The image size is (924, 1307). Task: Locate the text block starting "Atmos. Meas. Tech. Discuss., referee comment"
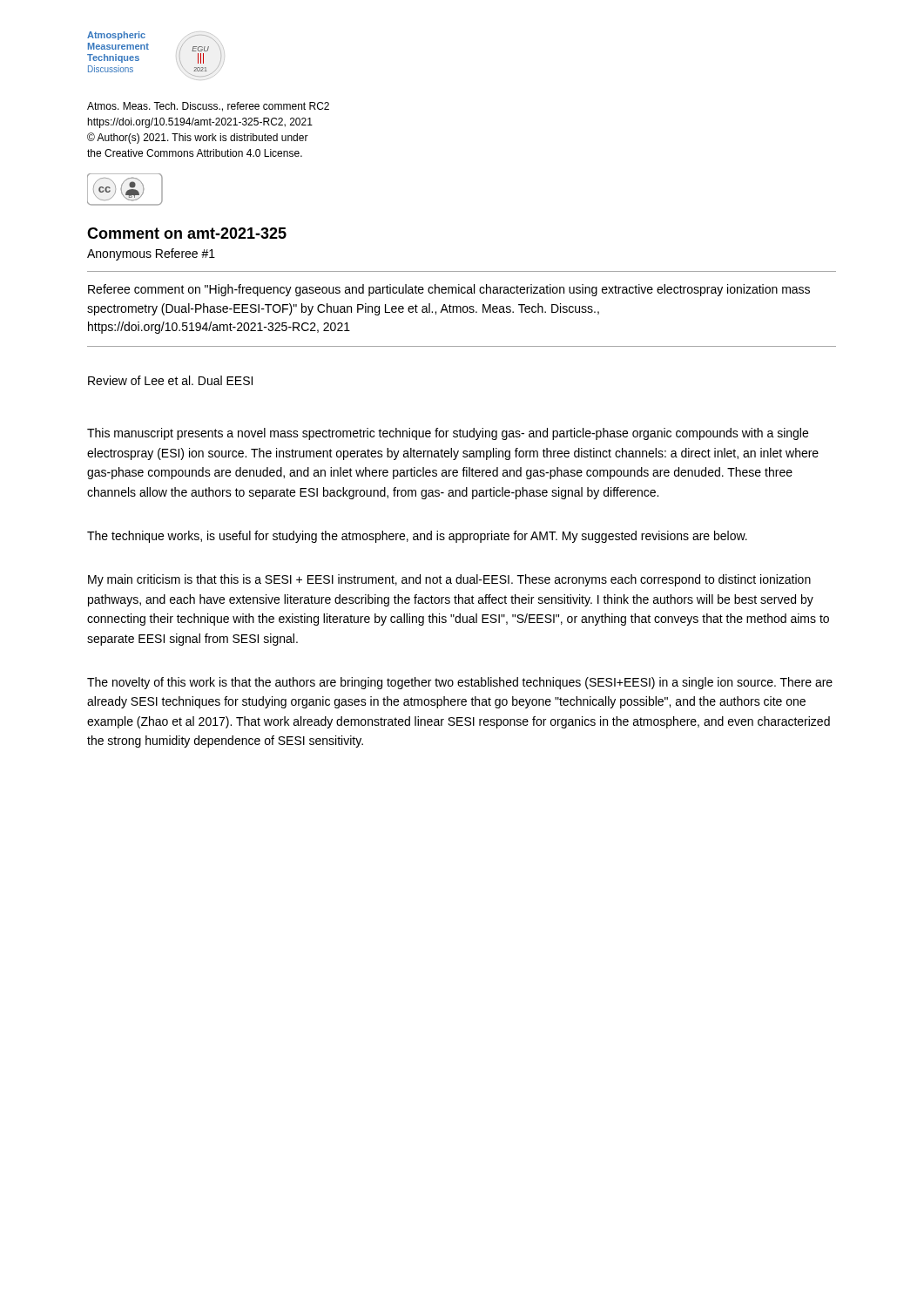point(208,130)
